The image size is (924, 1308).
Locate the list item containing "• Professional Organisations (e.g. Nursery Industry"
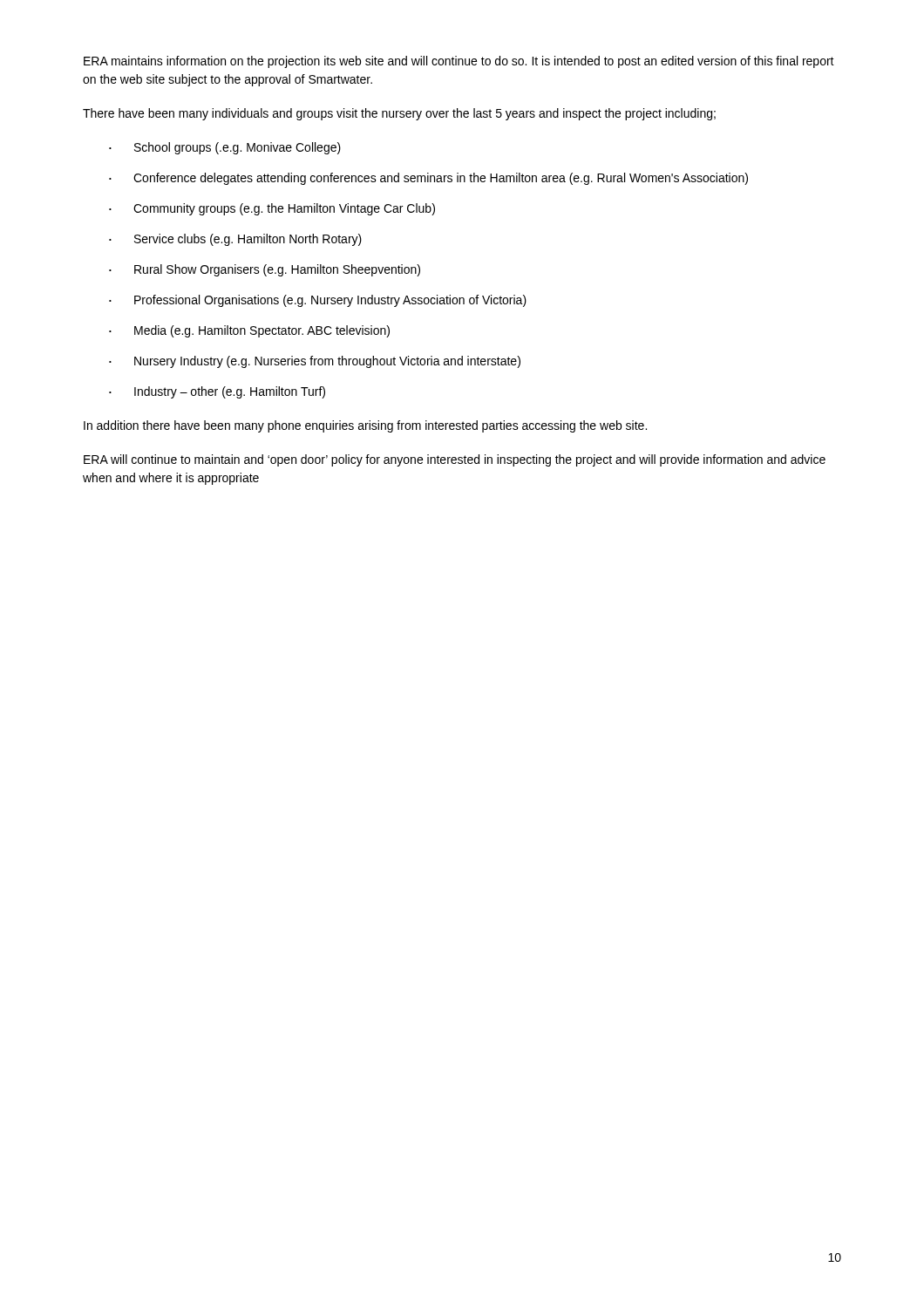tap(318, 300)
